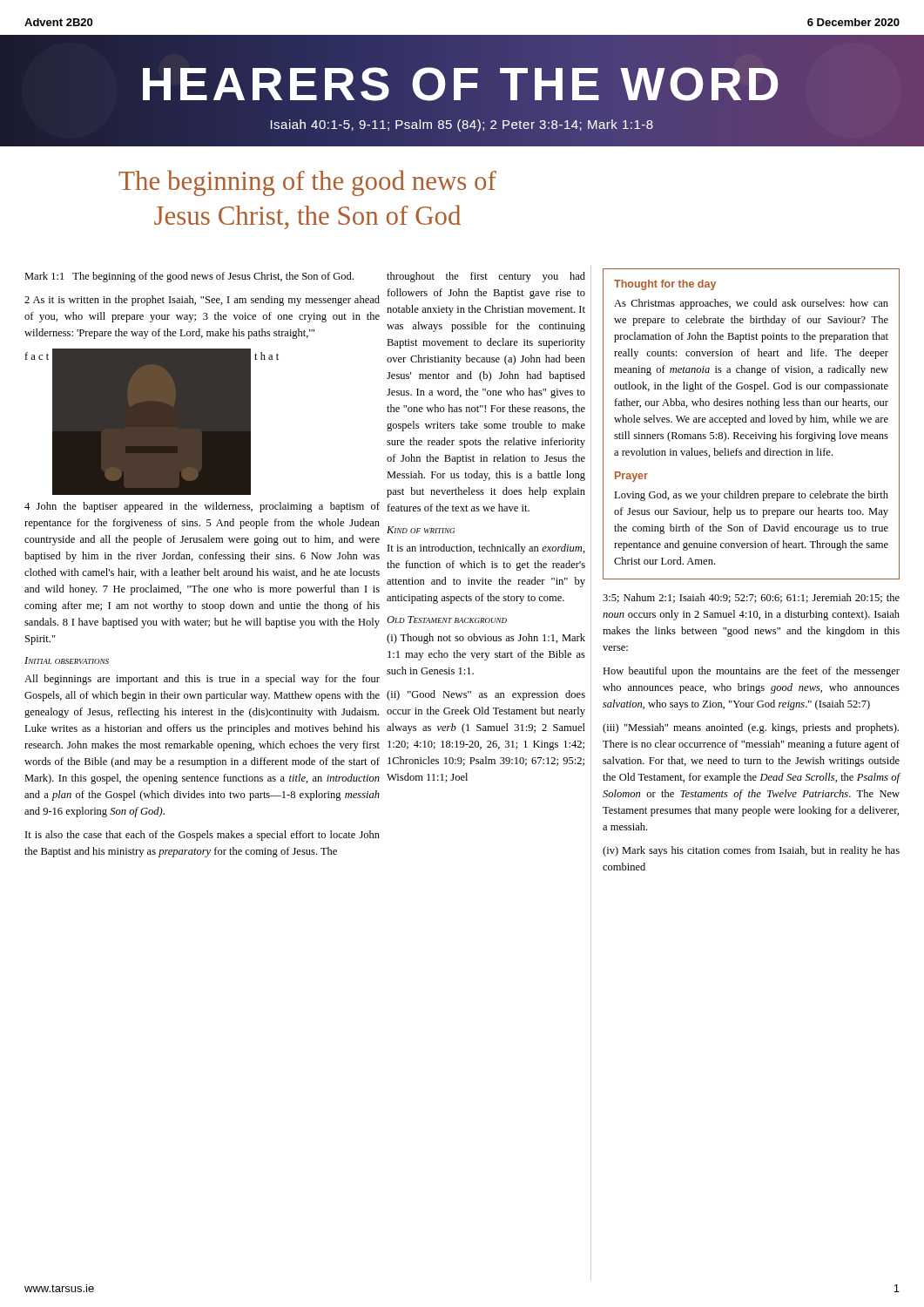The height and width of the screenshot is (1307, 924).
Task: Point to the text block starting "It is an introduction, technically"
Action: tap(486, 573)
